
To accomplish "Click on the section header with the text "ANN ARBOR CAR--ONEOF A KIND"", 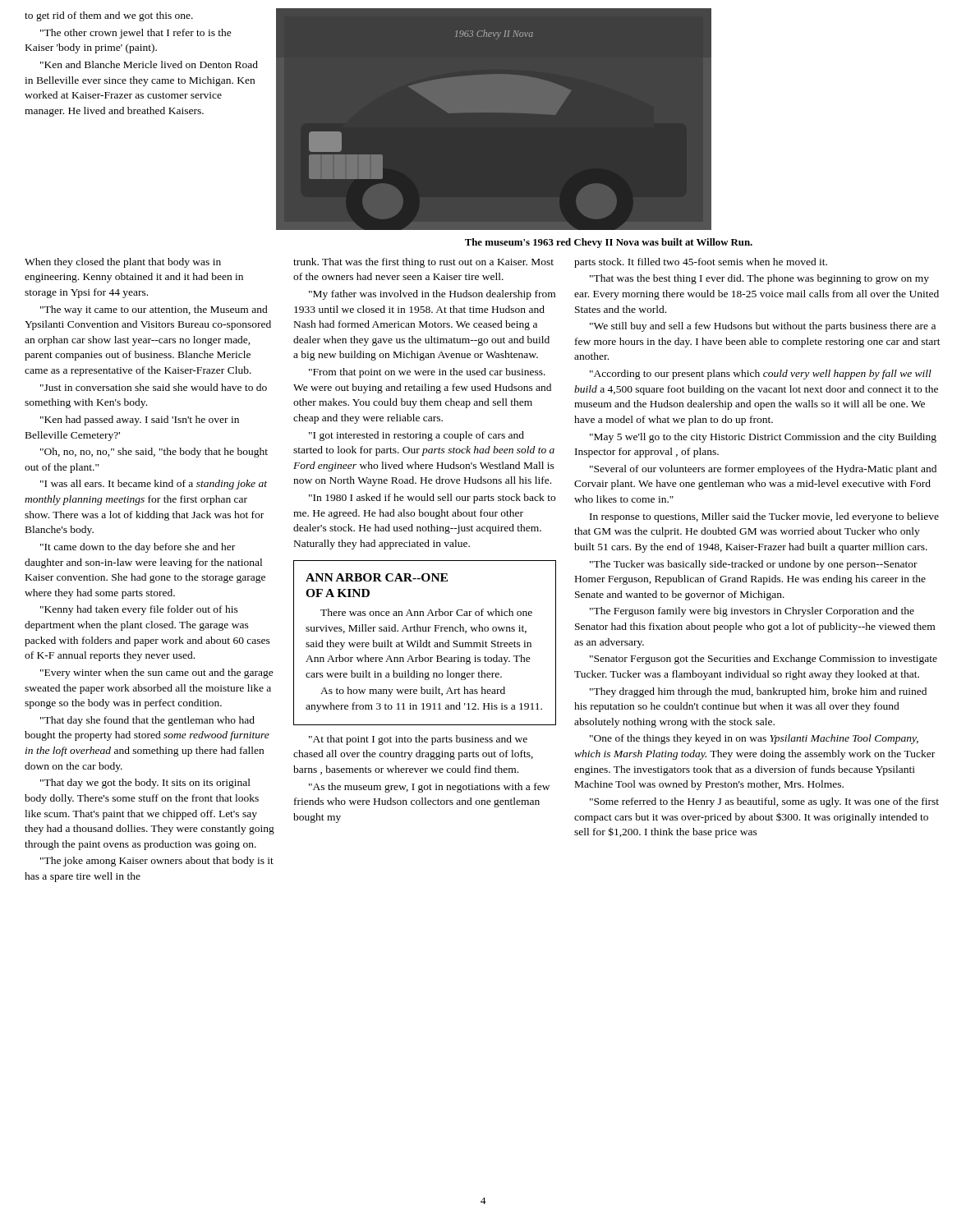I will pyautogui.click(x=377, y=585).
